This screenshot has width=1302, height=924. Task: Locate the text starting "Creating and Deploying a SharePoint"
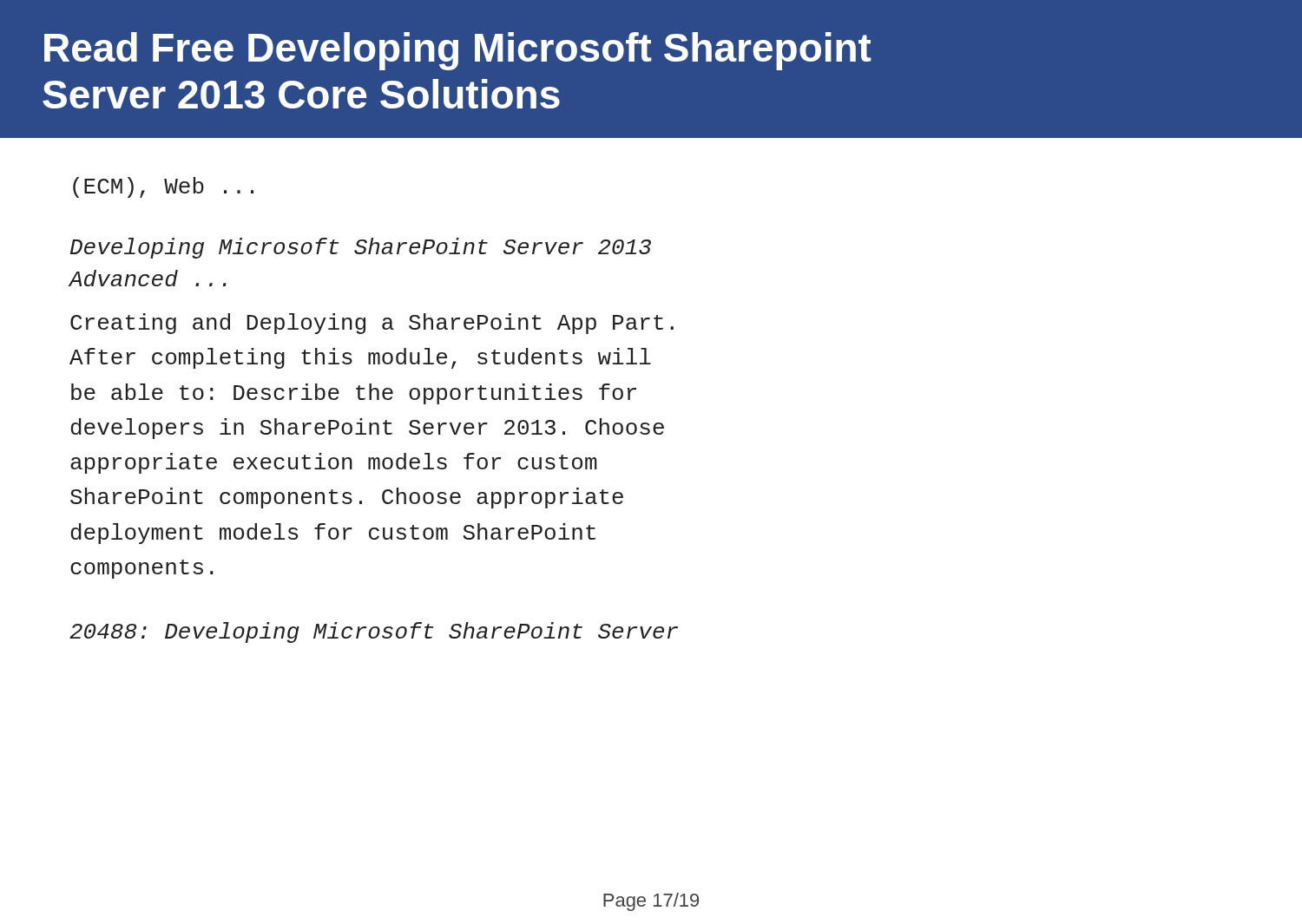coord(374,446)
